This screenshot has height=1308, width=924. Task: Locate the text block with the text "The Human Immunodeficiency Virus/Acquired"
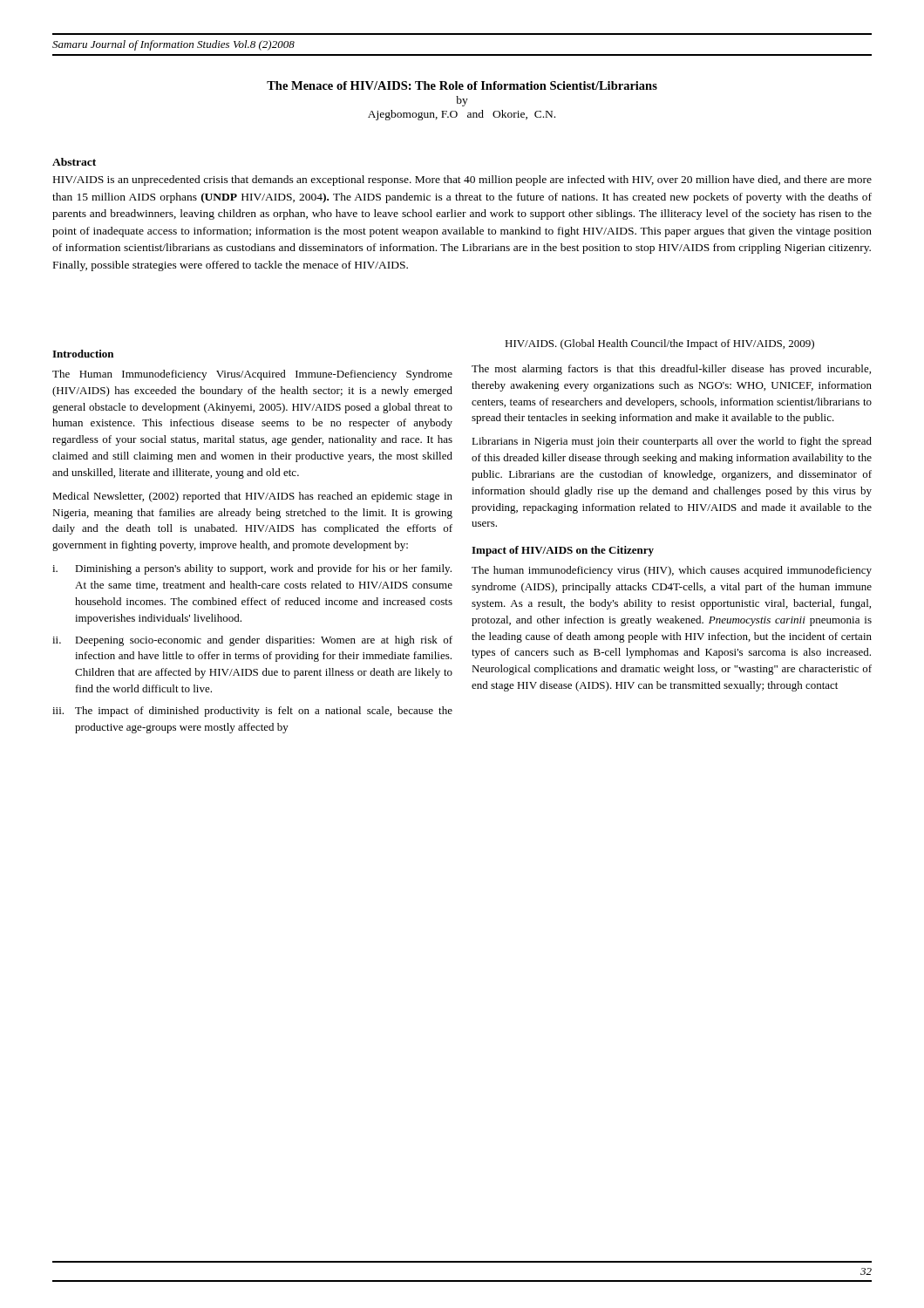(252, 423)
